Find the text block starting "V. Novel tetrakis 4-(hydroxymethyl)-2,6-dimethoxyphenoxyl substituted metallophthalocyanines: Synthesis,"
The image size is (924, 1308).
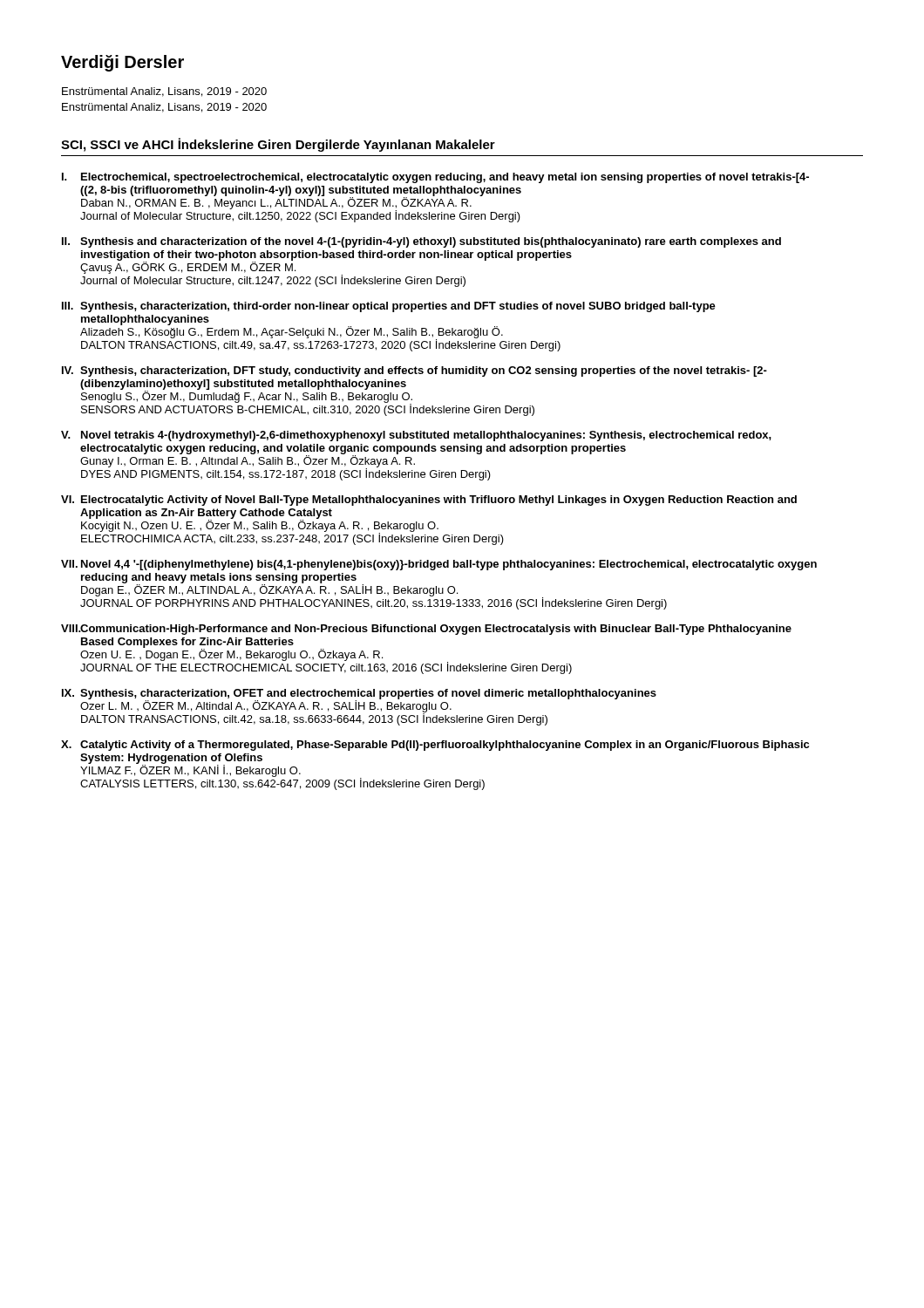pos(443,454)
